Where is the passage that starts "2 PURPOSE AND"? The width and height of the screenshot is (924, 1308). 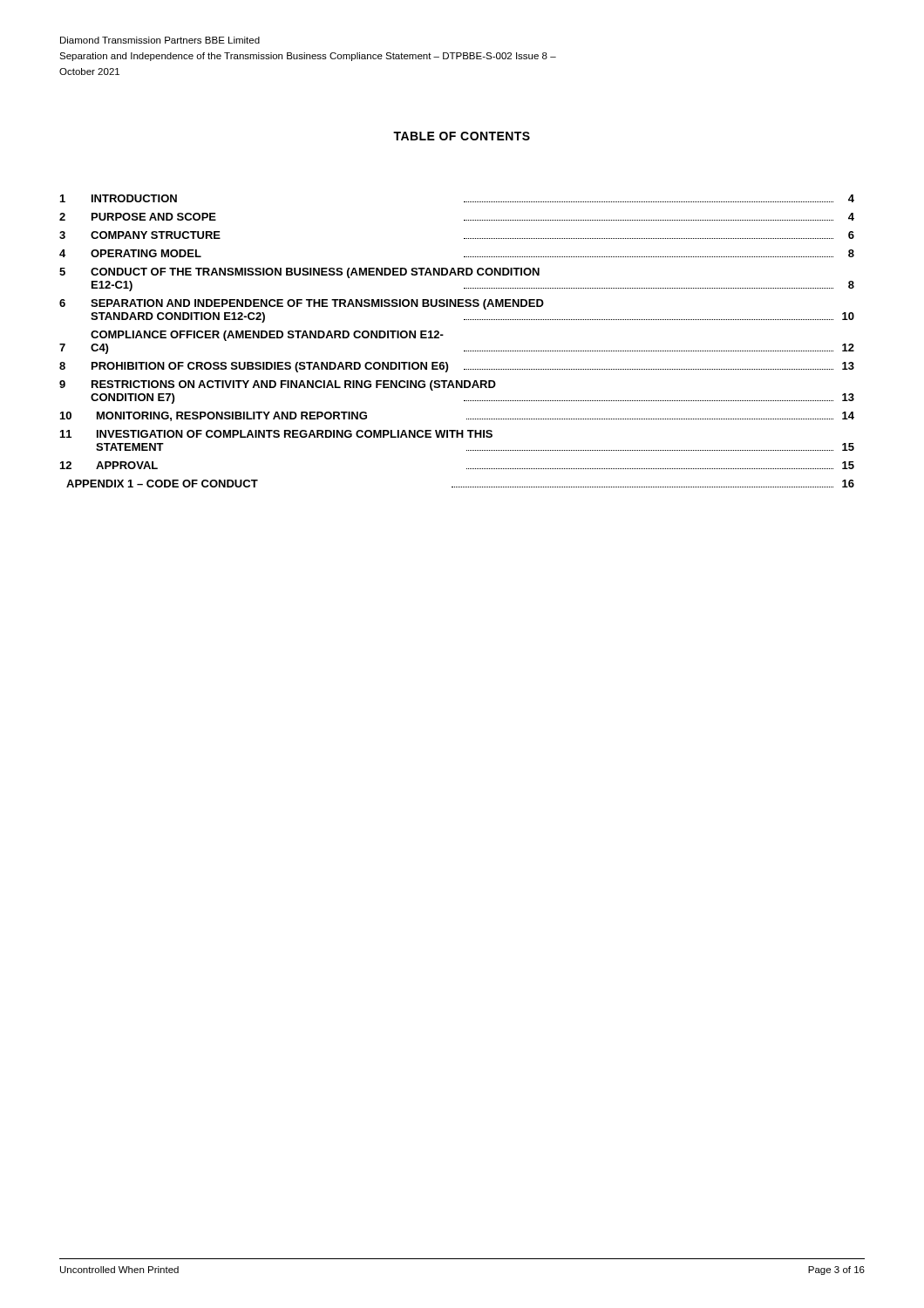(x=457, y=217)
